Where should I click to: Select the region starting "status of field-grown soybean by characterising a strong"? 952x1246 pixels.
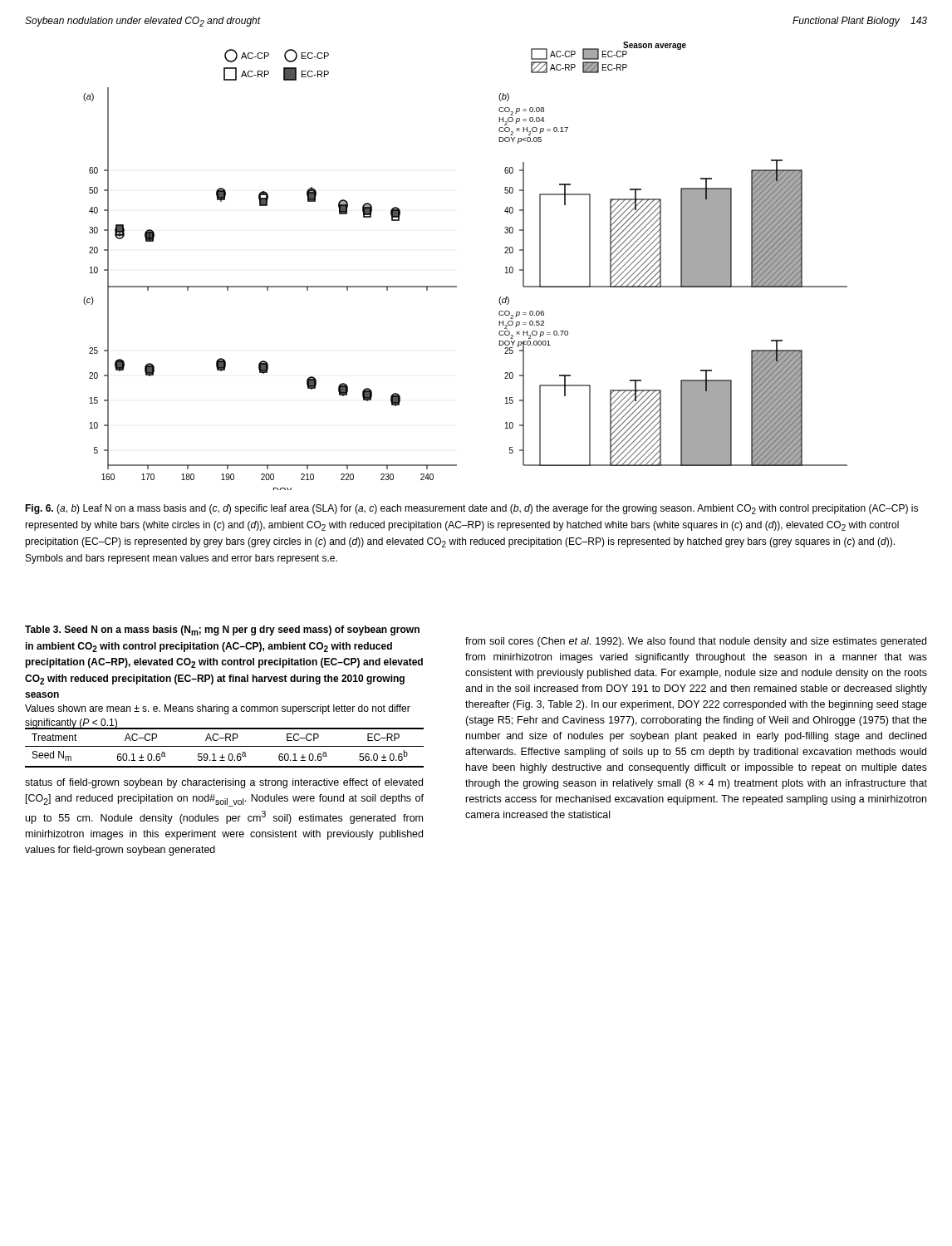point(224,816)
